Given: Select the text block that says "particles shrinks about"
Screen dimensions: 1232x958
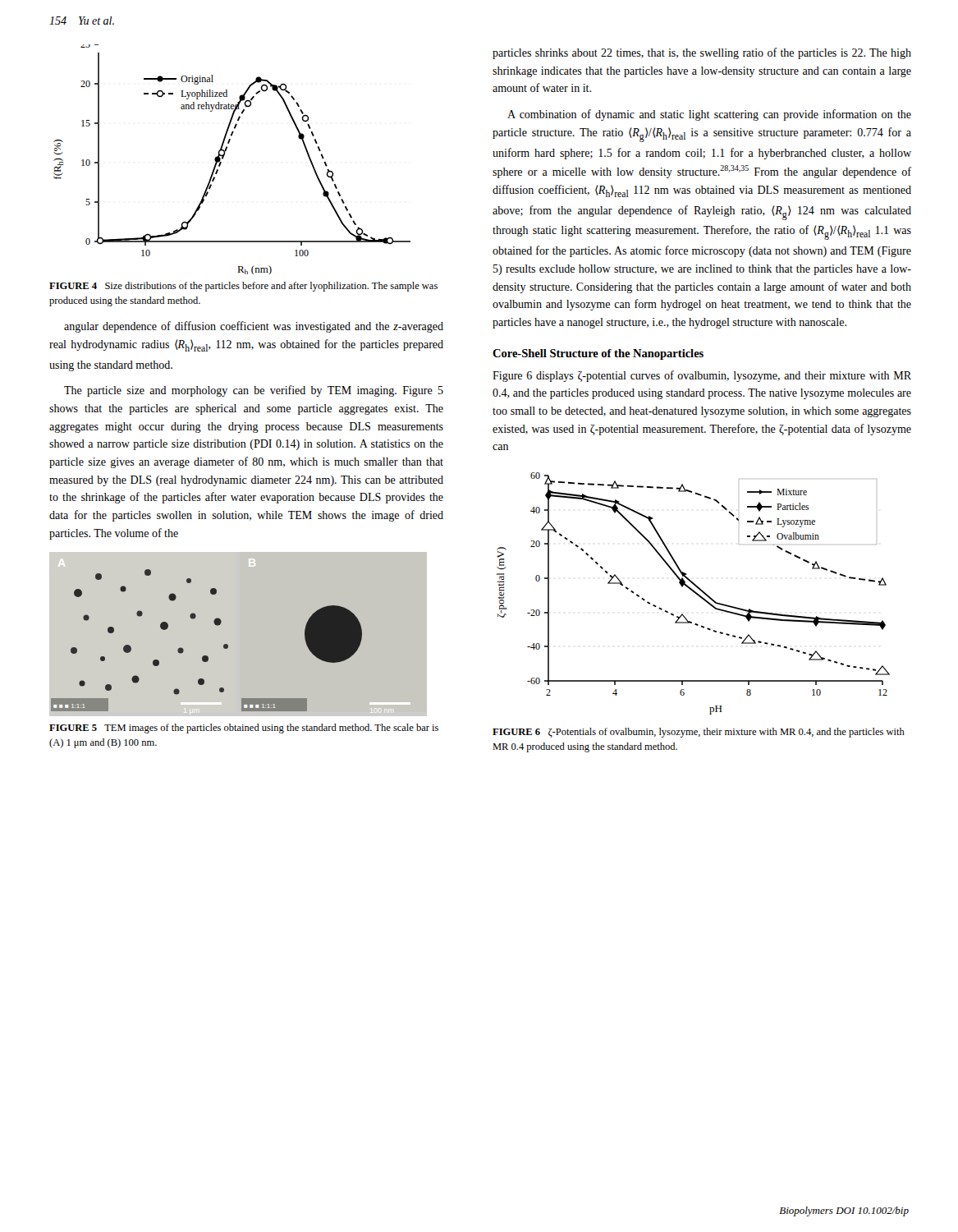Looking at the screenshot, I should click(x=702, y=71).
